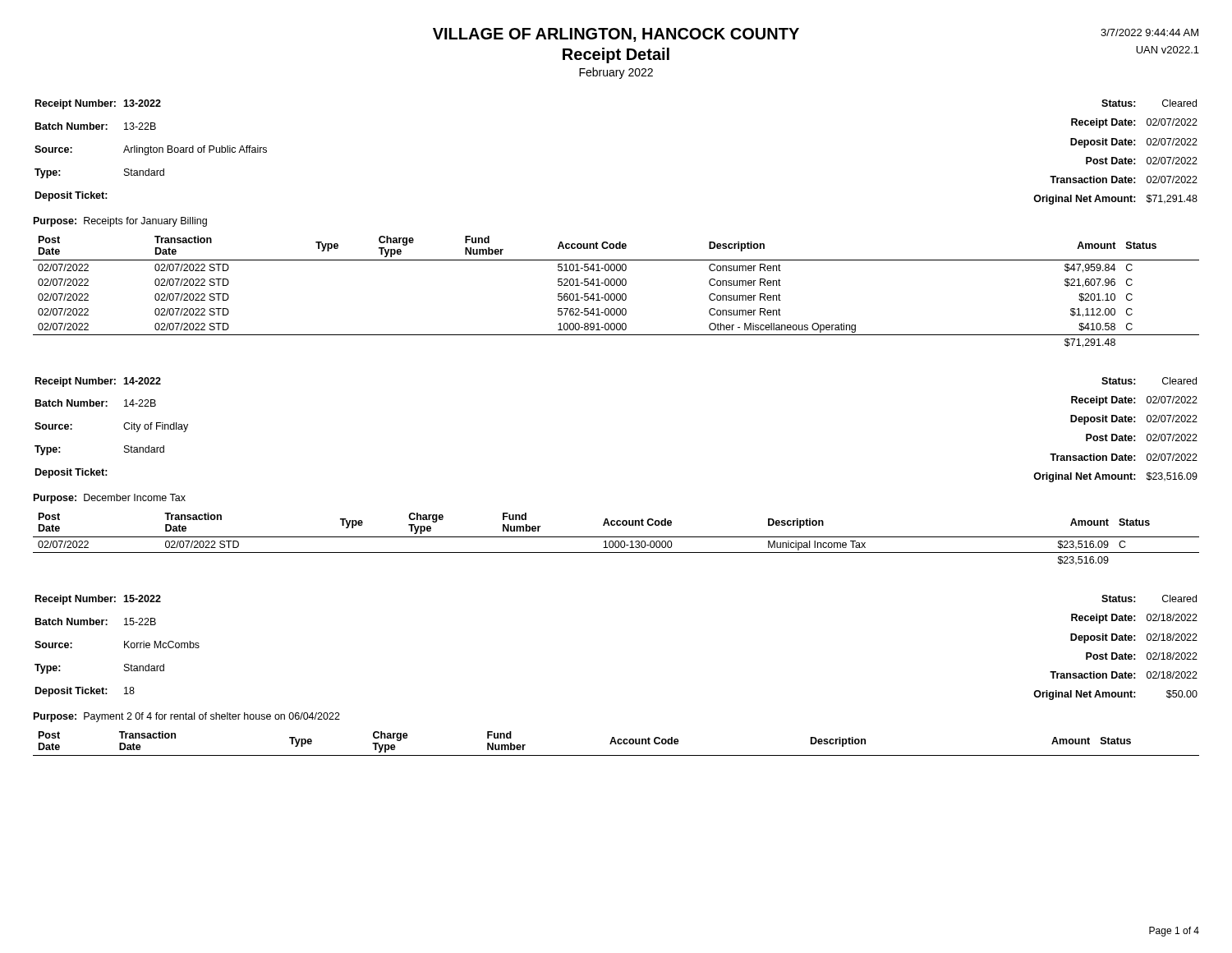This screenshot has height=953, width=1232.
Task: Select the title containing "VILLAGE OF ARLINGTON, HANCOCK COUNTY"
Action: [x=616, y=34]
